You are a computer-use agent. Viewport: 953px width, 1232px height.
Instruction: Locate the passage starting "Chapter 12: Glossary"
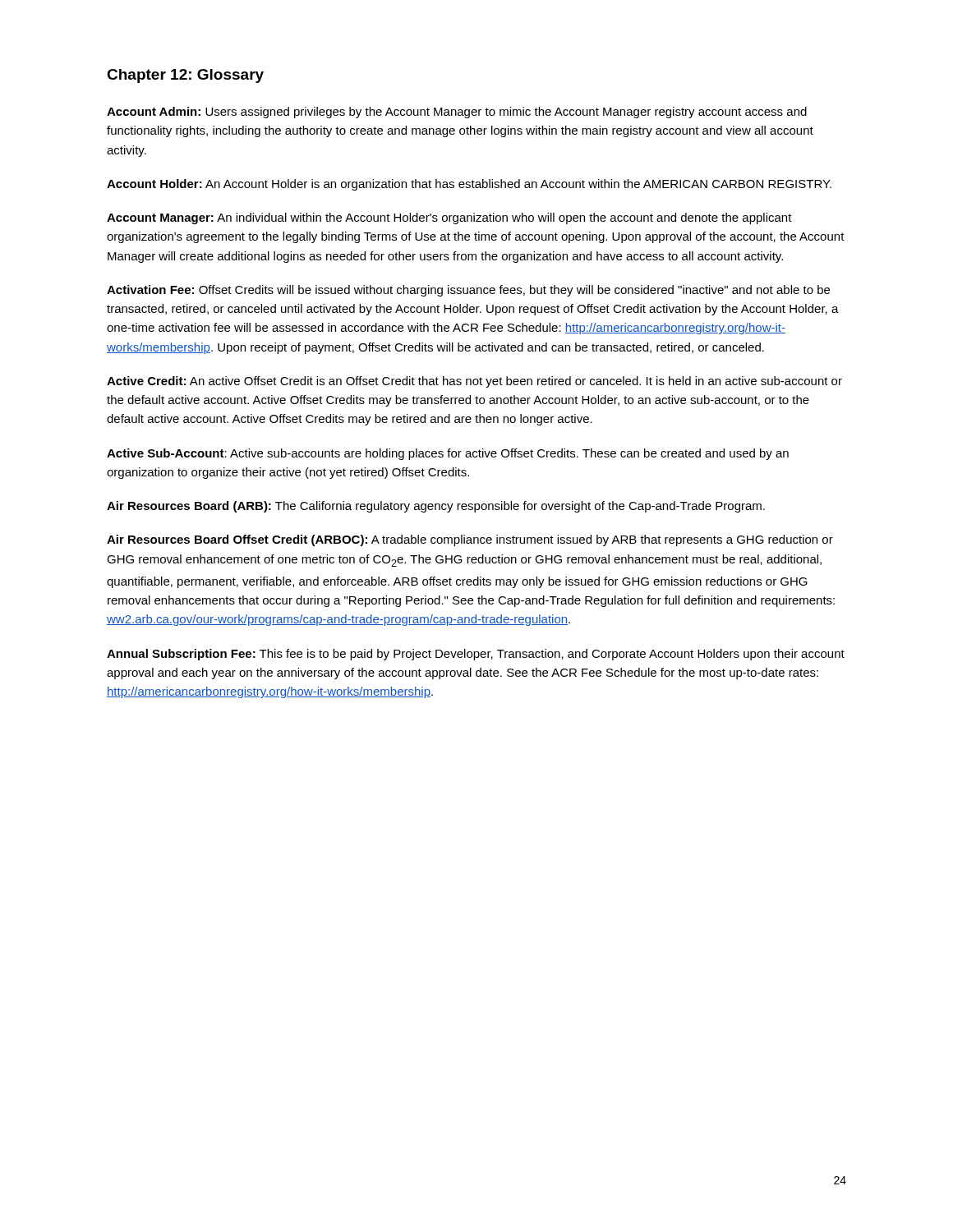click(x=185, y=74)
